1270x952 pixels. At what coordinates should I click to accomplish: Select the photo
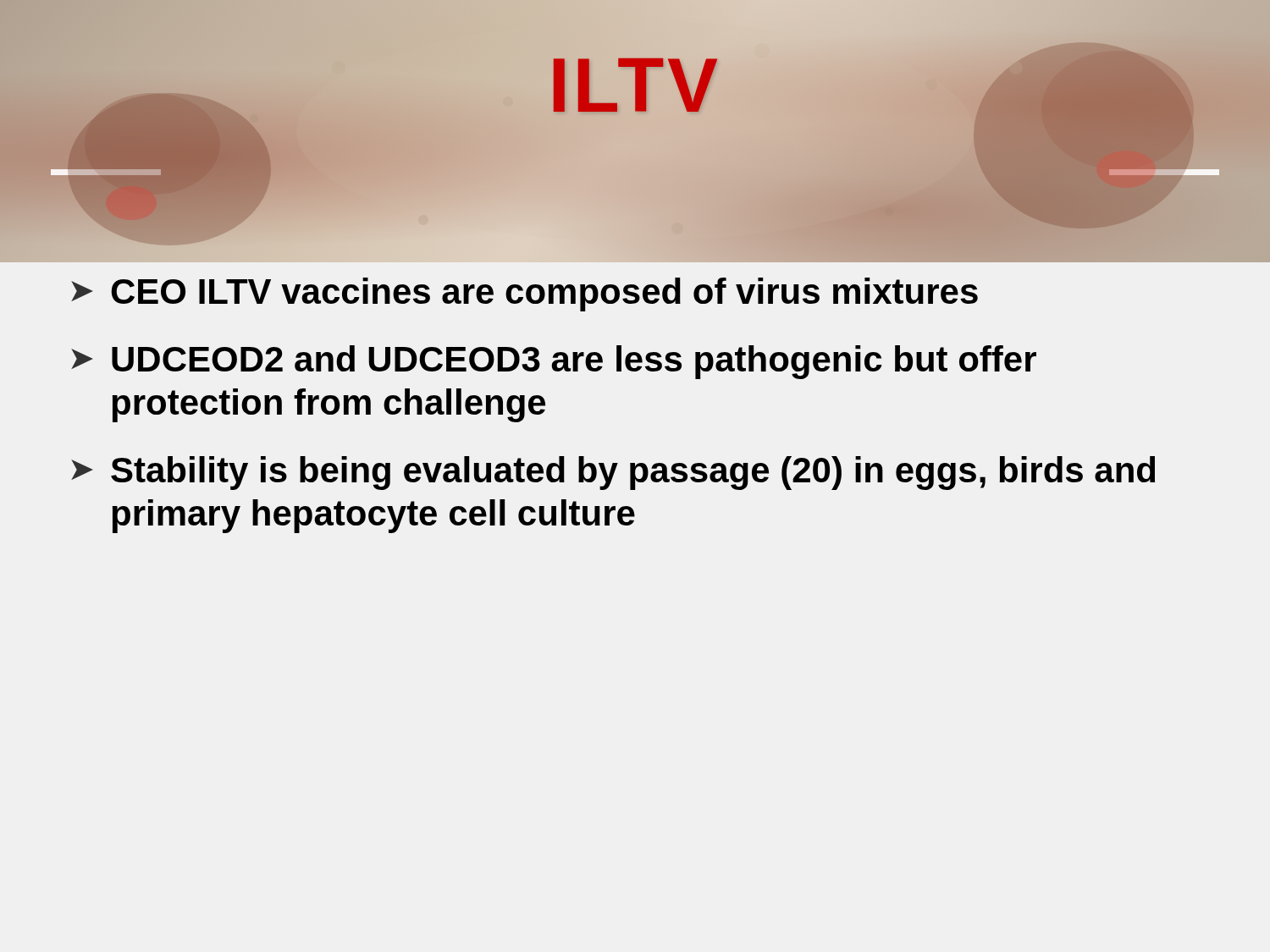click(635, 131)
